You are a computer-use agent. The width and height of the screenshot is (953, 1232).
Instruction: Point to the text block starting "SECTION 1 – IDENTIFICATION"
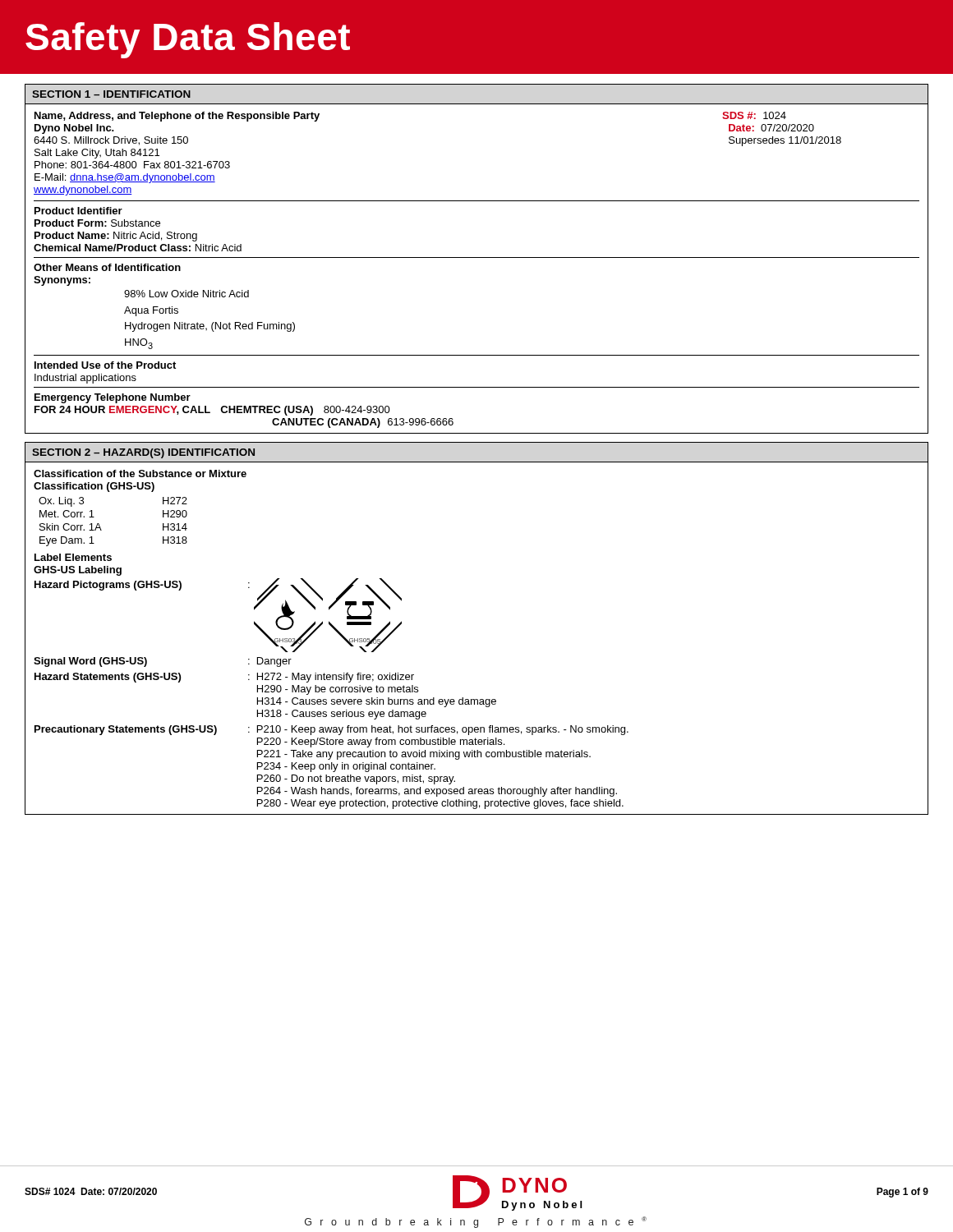(476, 259)
